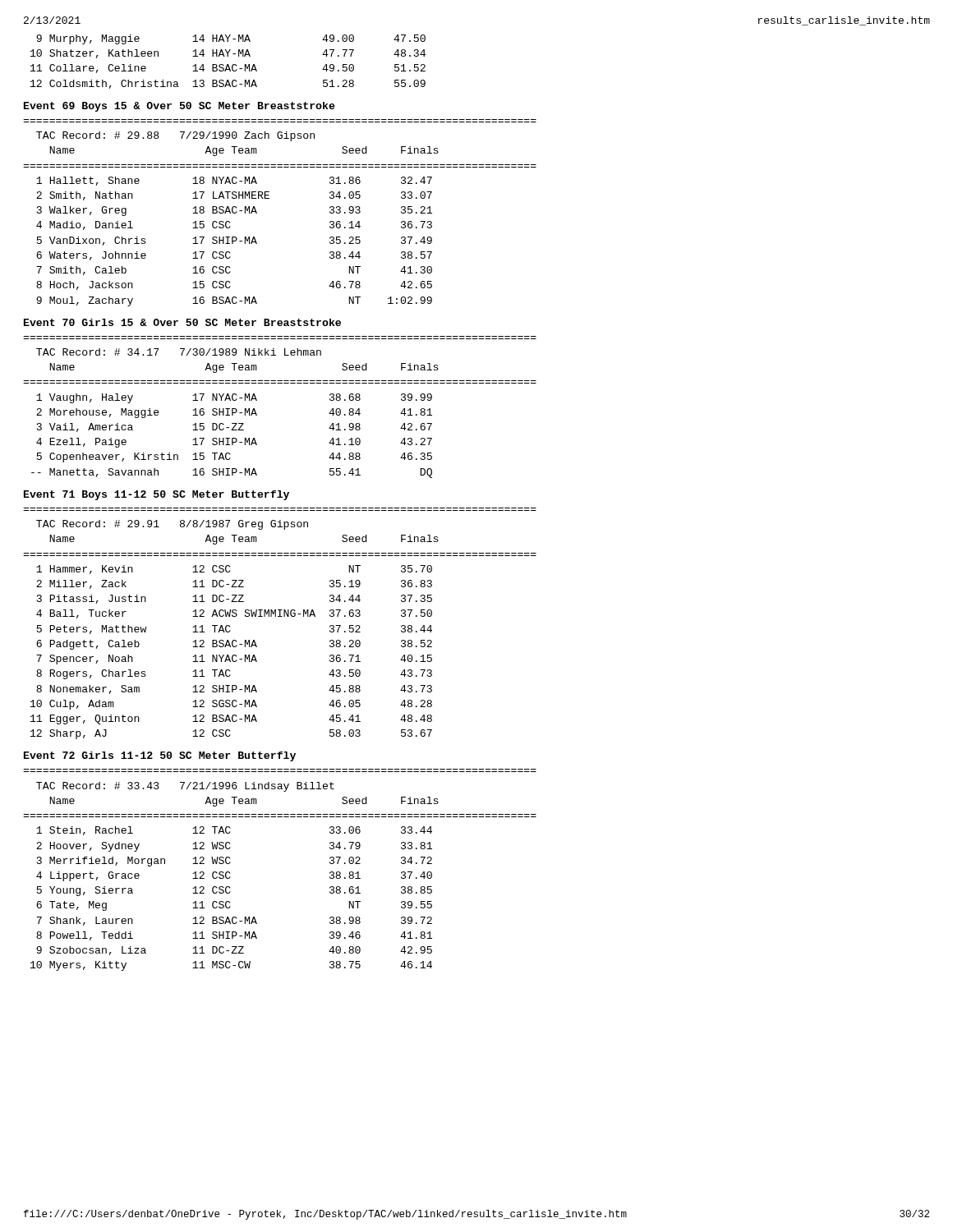This screenshot has height=1232, width=953.
Task: Find the table that mentions "9 Murphy, Maggie 14 HAY-MA"
Action: pyautogui.click(x=476, y=62)
